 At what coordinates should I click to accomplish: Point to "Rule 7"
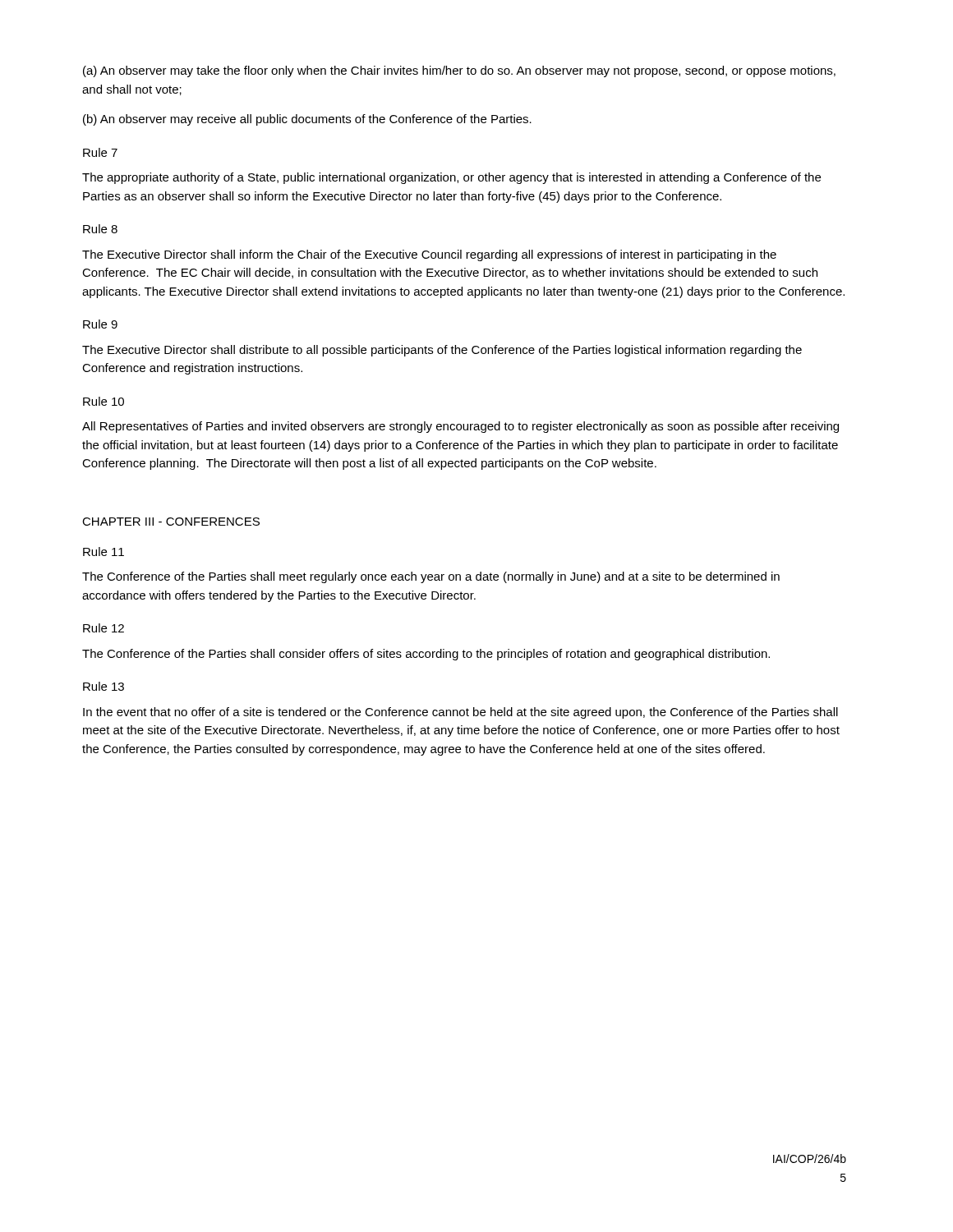pos(100,152)
